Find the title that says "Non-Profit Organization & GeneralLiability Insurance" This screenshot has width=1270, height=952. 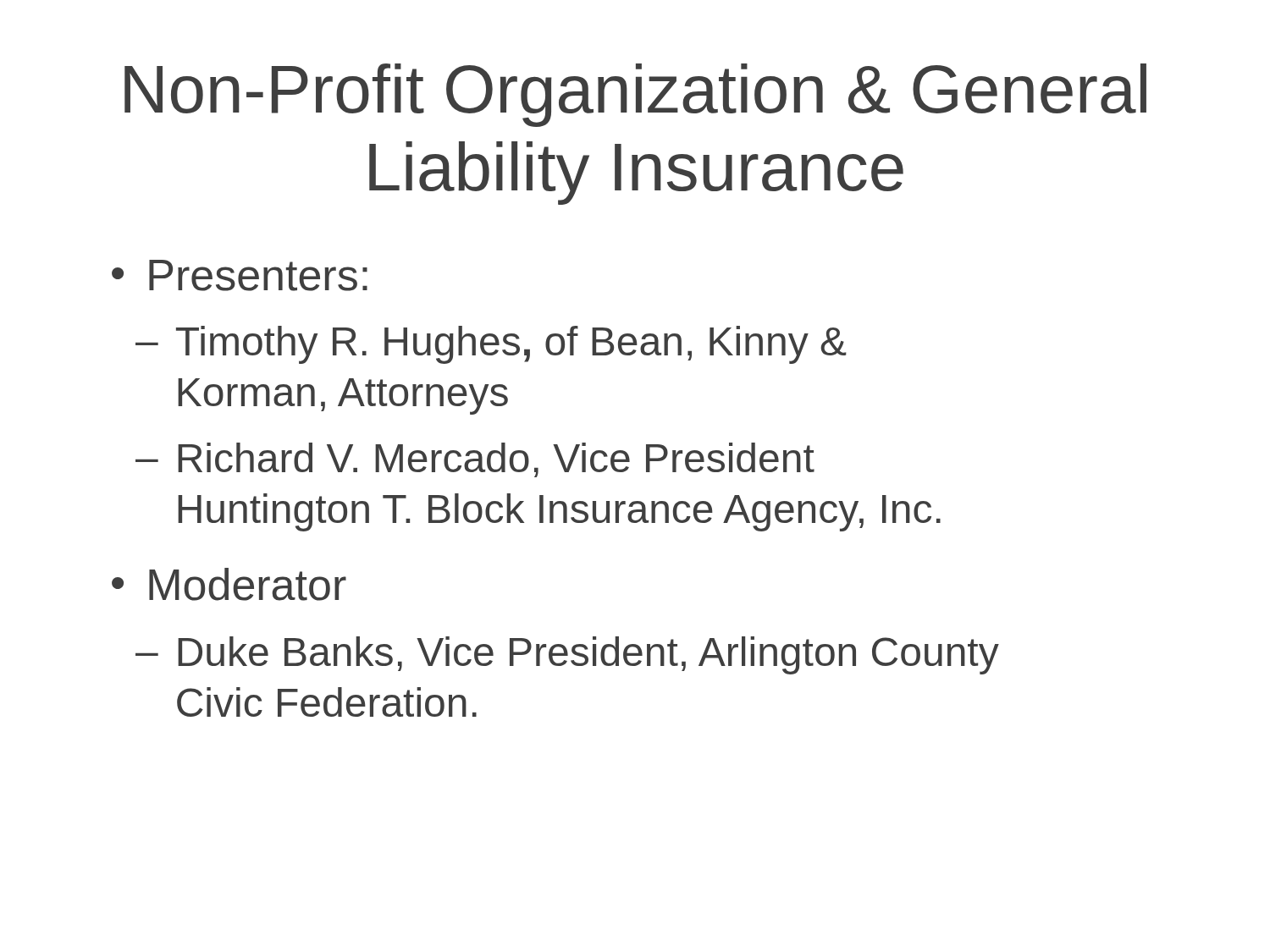pyautogui.click(x=635, y=129)
